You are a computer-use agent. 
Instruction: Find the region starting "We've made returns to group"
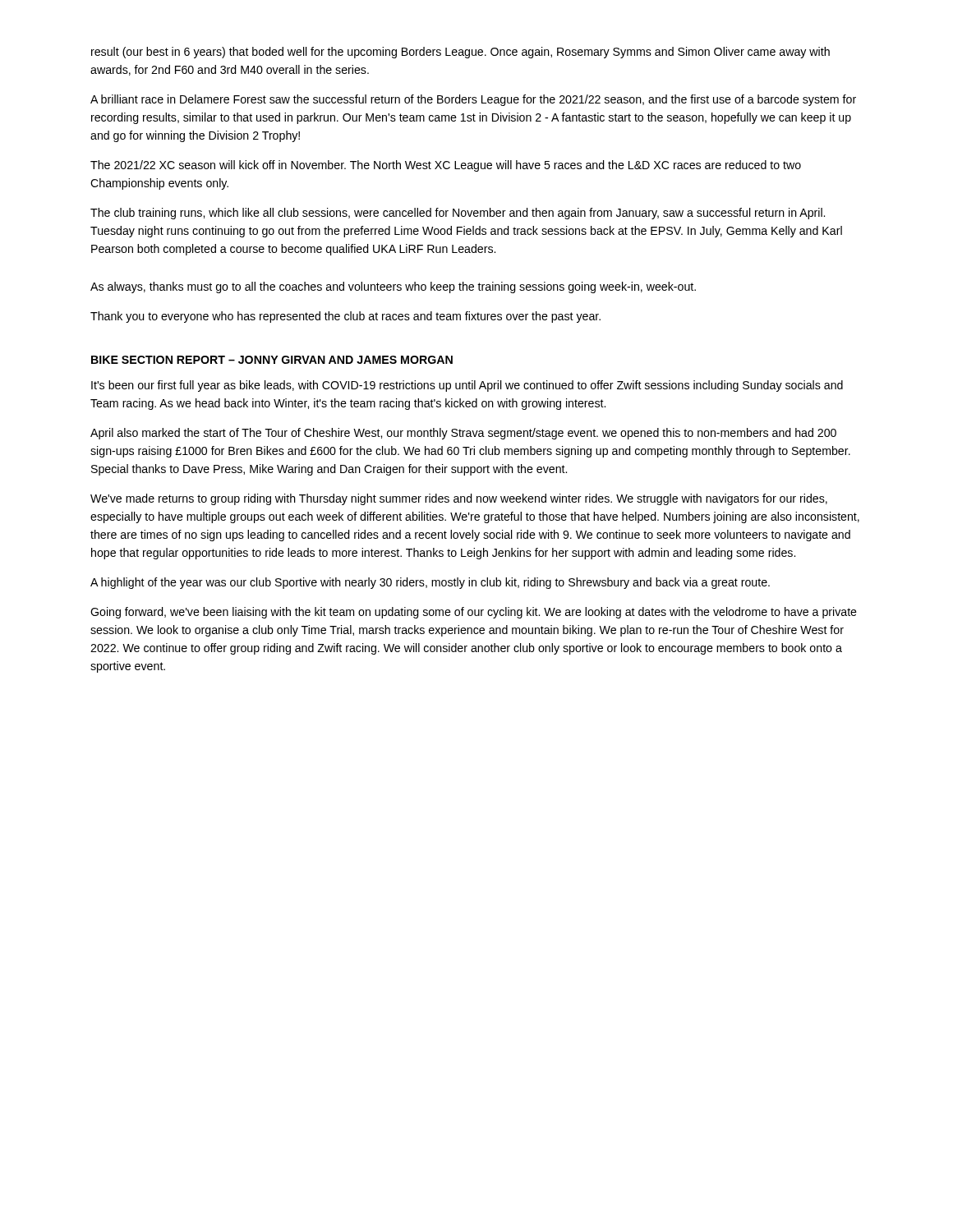pyautogui.click(x=475, y=526)
